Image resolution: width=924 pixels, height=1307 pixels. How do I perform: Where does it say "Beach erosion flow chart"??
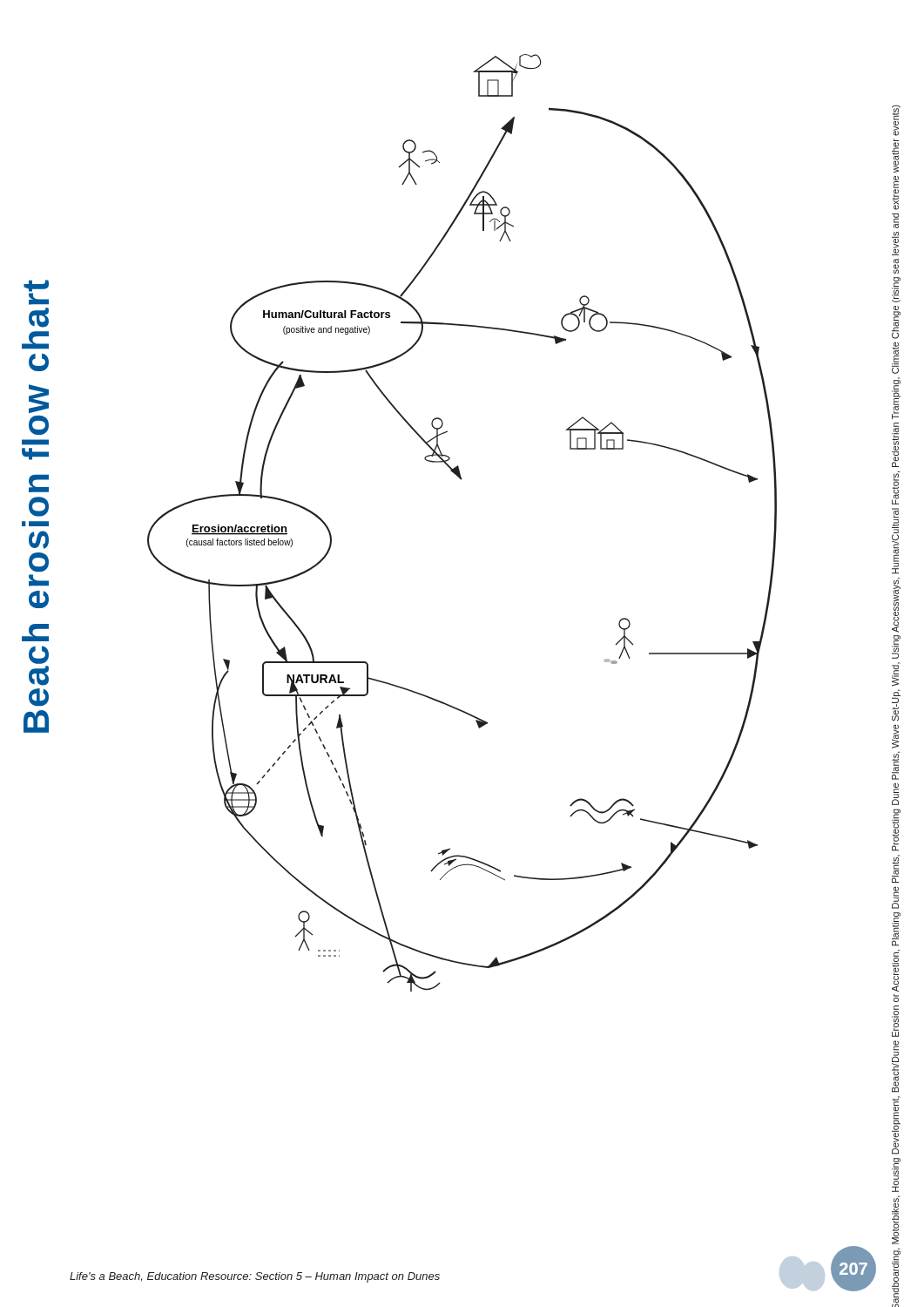[x=37, y=462]
